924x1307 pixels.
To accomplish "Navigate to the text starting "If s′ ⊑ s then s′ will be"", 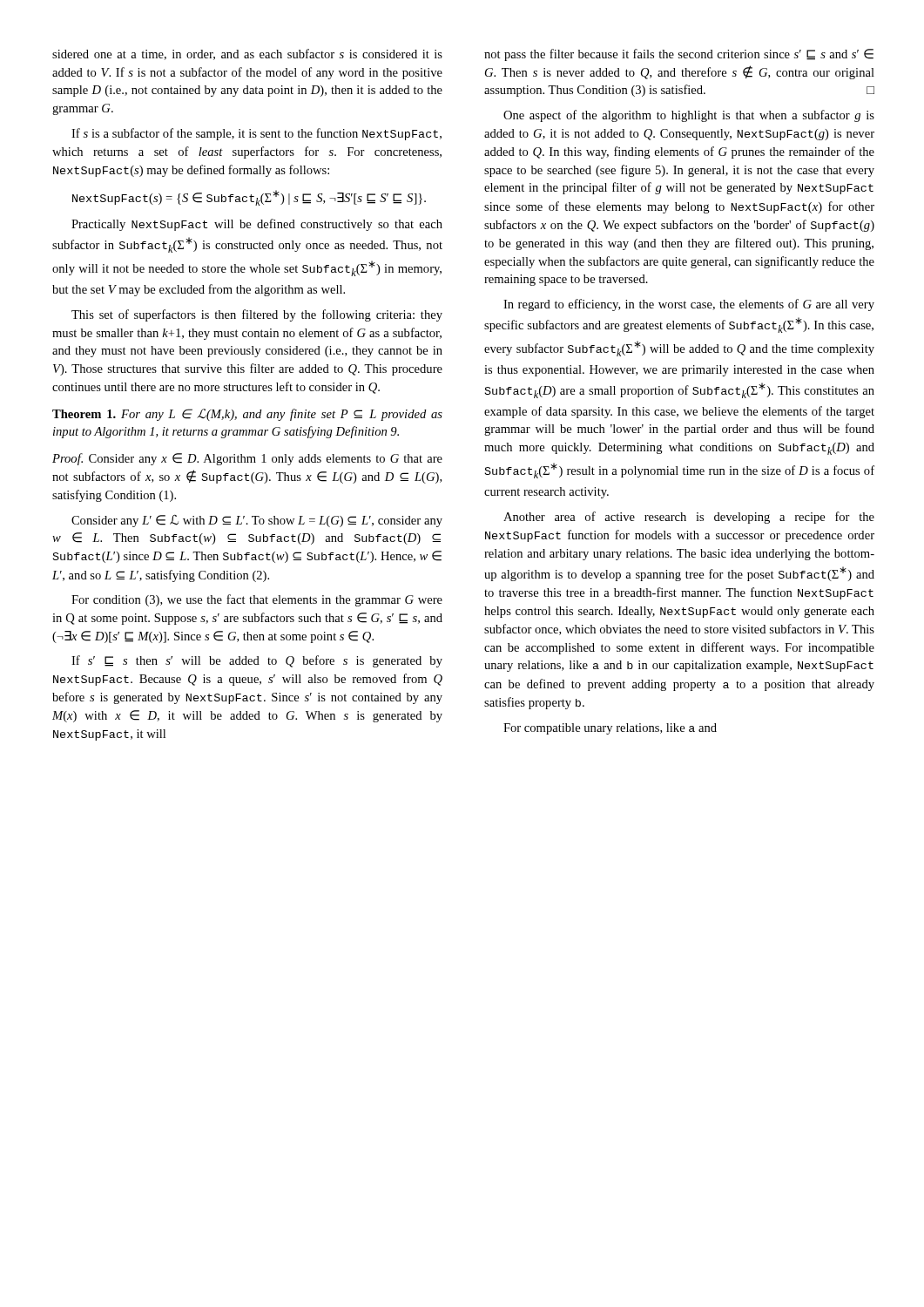I will (x=247, y=698).
